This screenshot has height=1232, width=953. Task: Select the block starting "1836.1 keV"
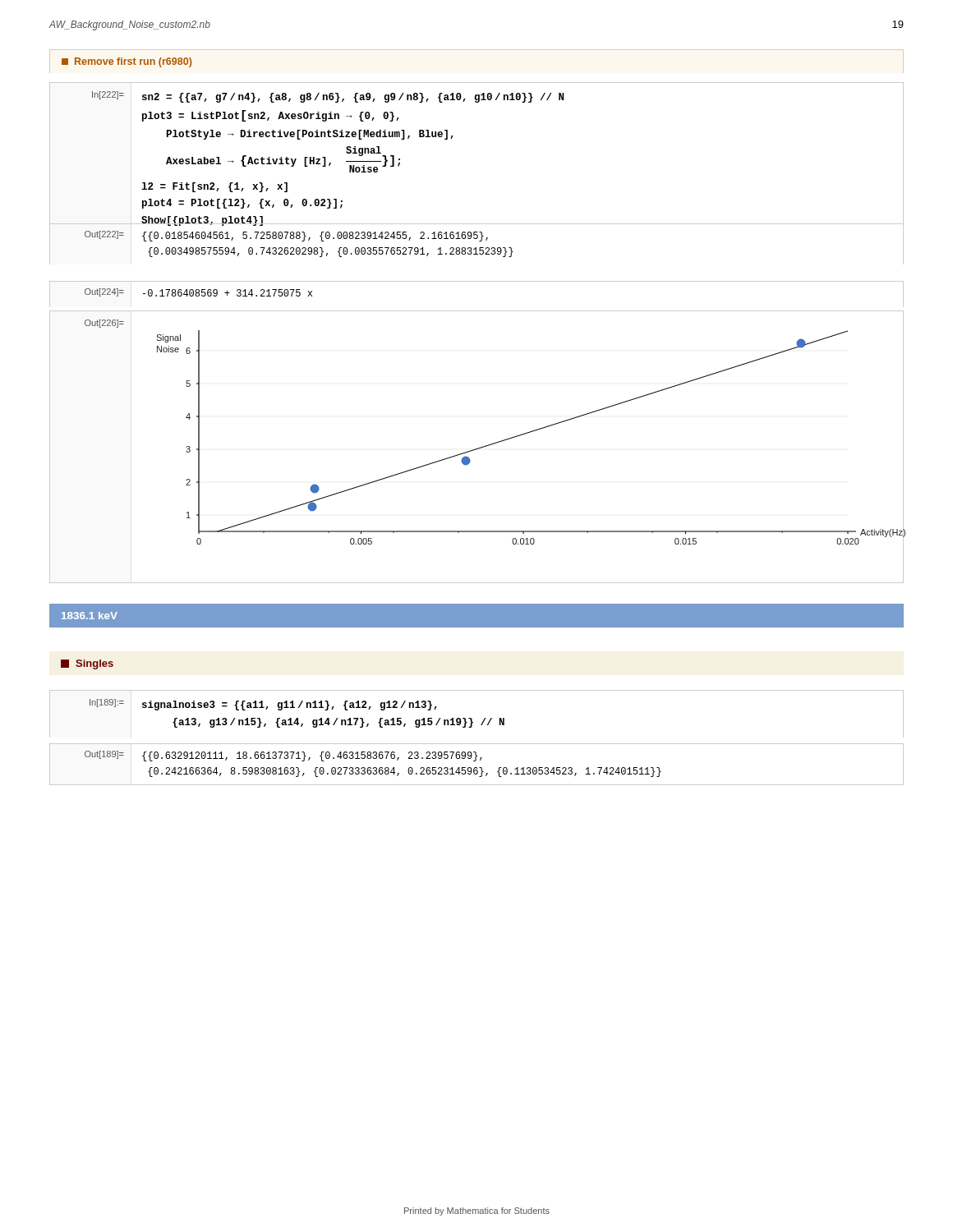89,616
